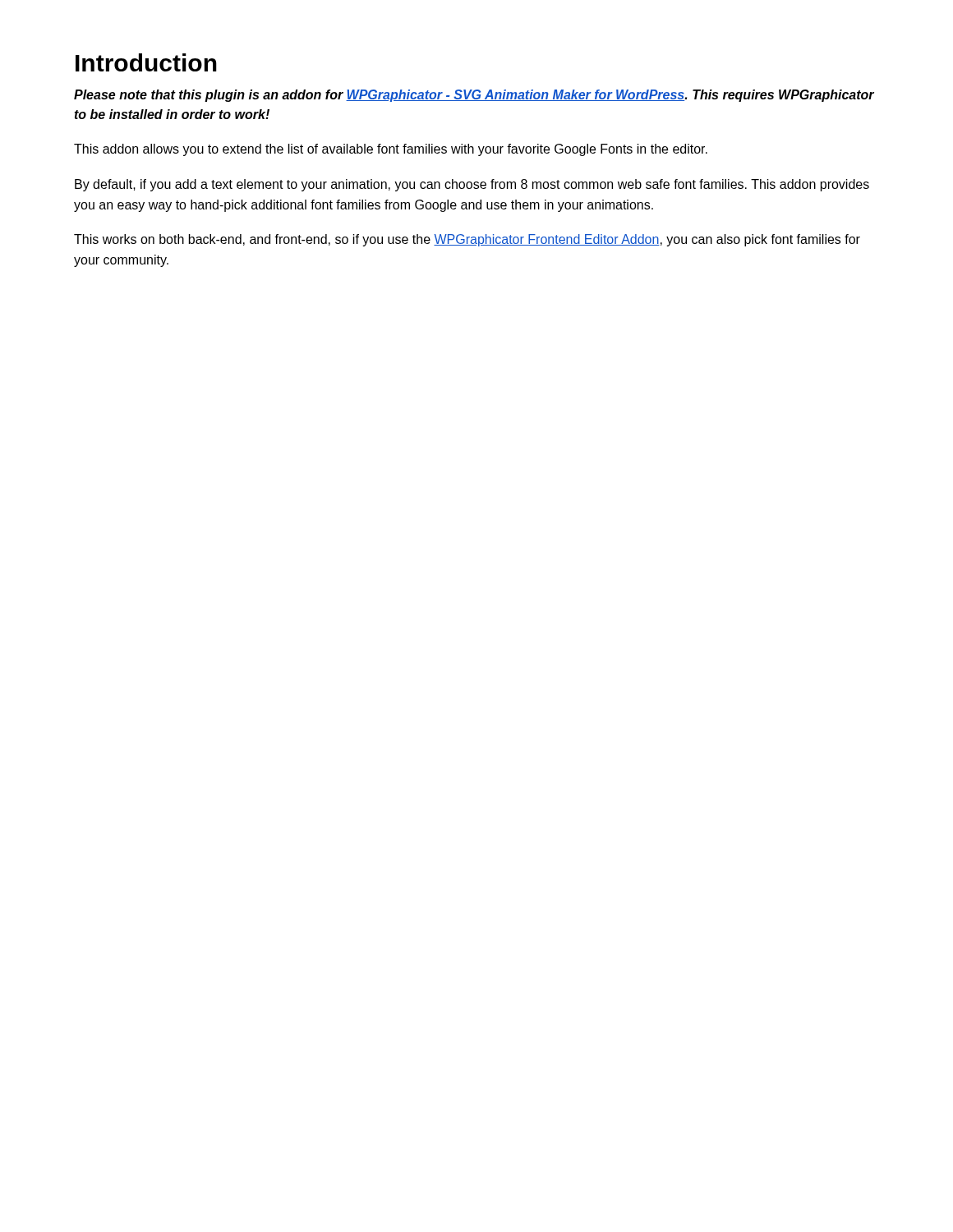
Task: Click the title
Action: 476,63
